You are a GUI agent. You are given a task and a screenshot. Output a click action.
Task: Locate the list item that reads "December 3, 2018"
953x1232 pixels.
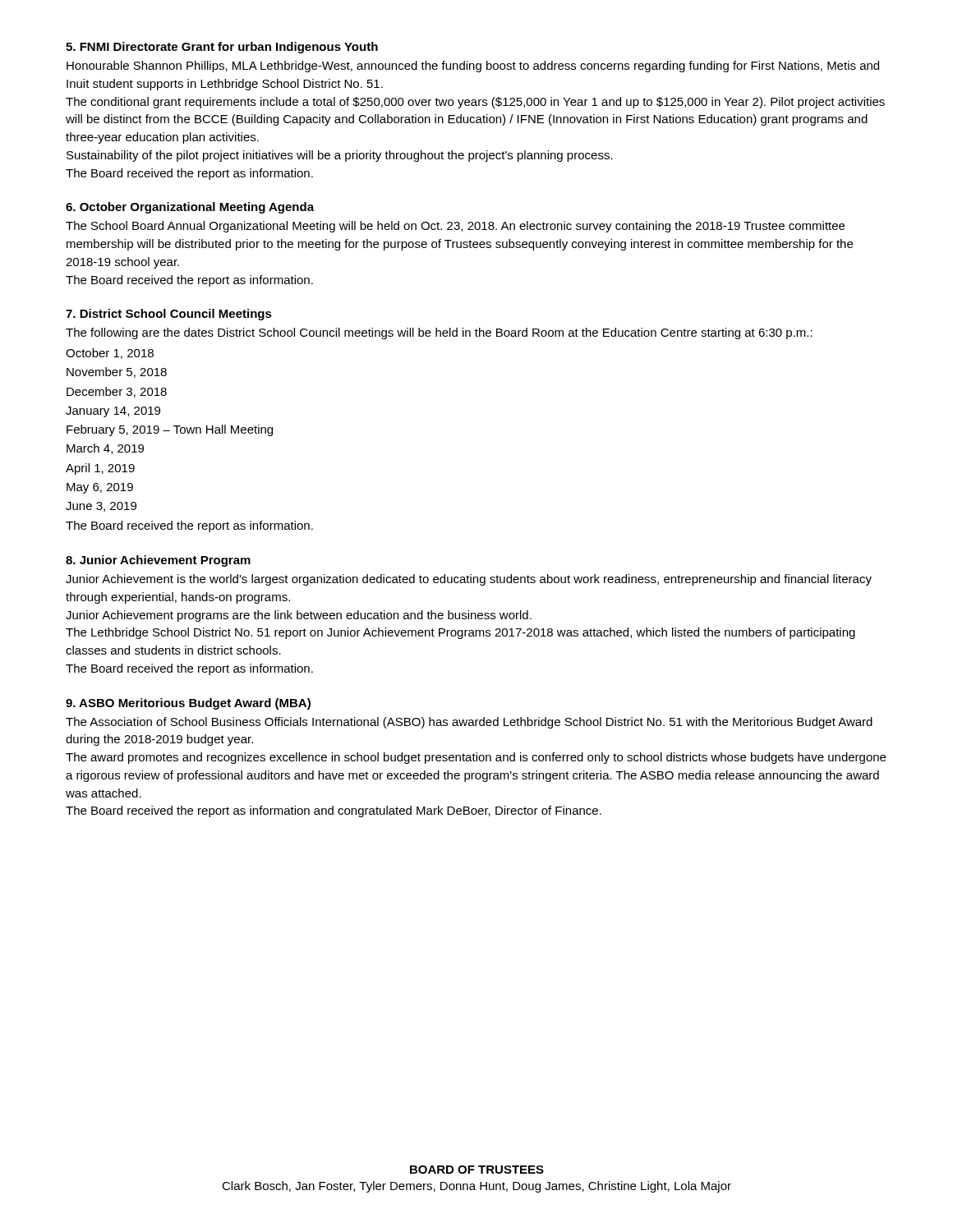point(116,391)
